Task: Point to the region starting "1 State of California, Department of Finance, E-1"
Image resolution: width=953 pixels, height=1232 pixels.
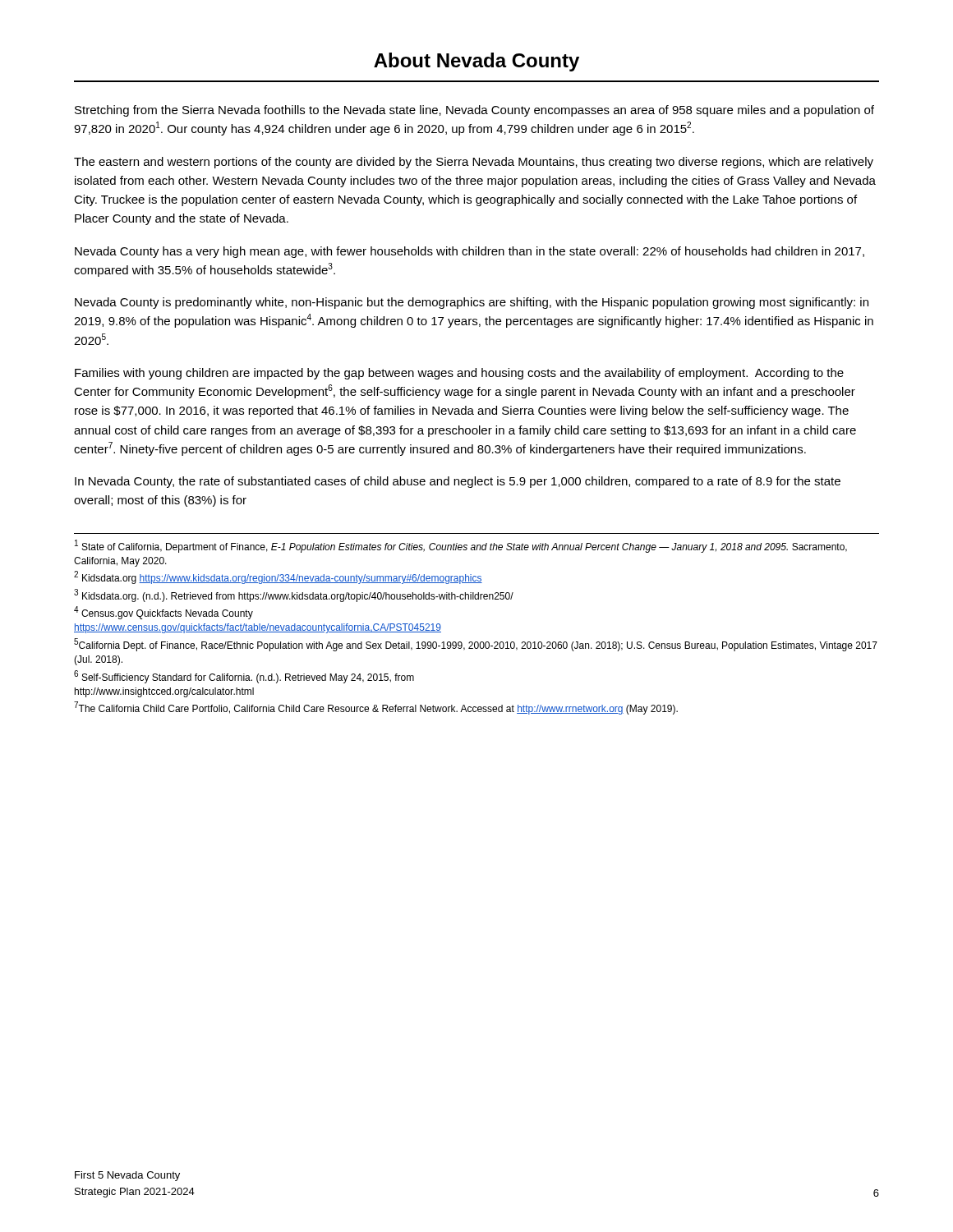Action: pos(461,553)
